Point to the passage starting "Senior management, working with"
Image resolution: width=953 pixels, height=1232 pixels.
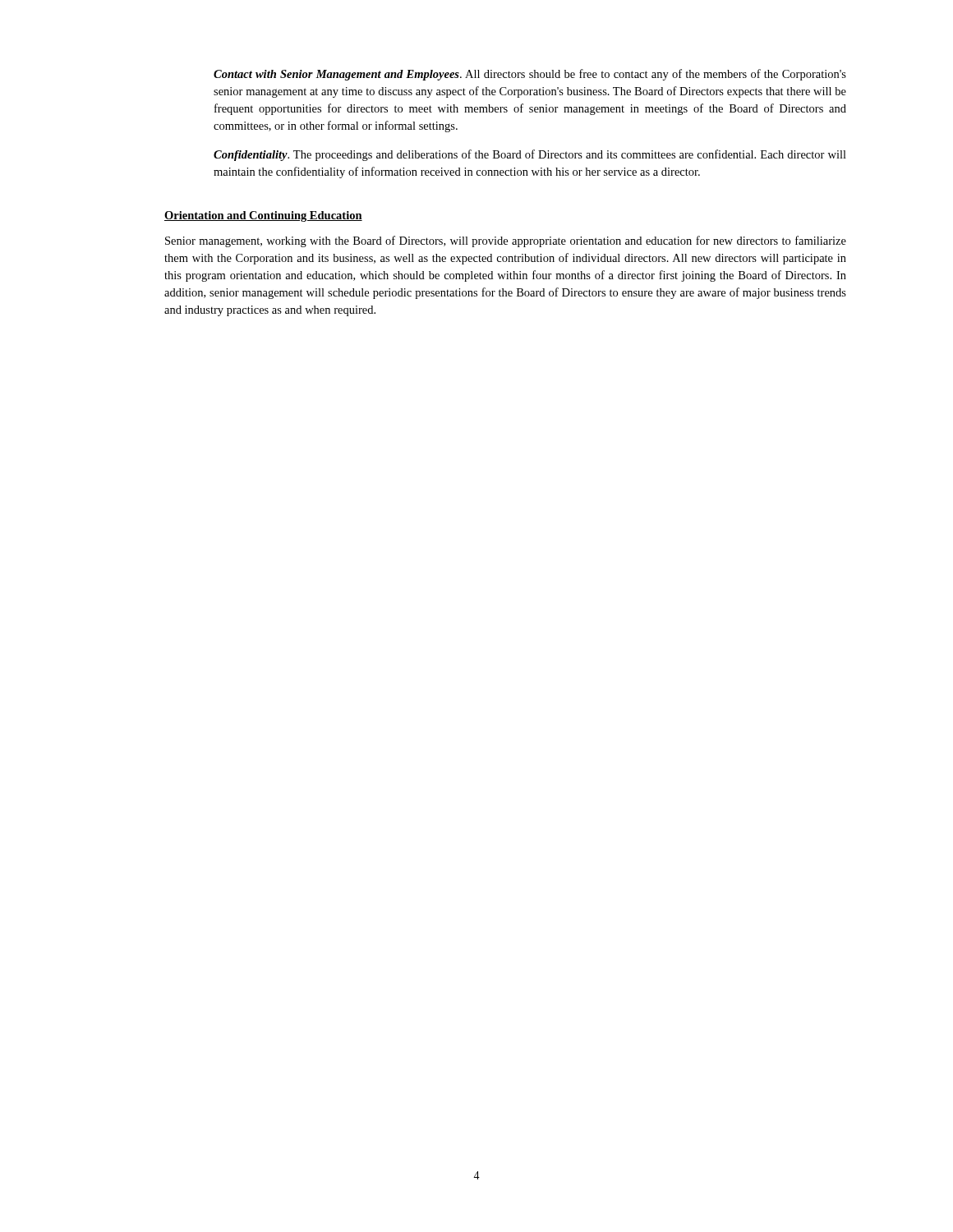[x=505, y=275]
